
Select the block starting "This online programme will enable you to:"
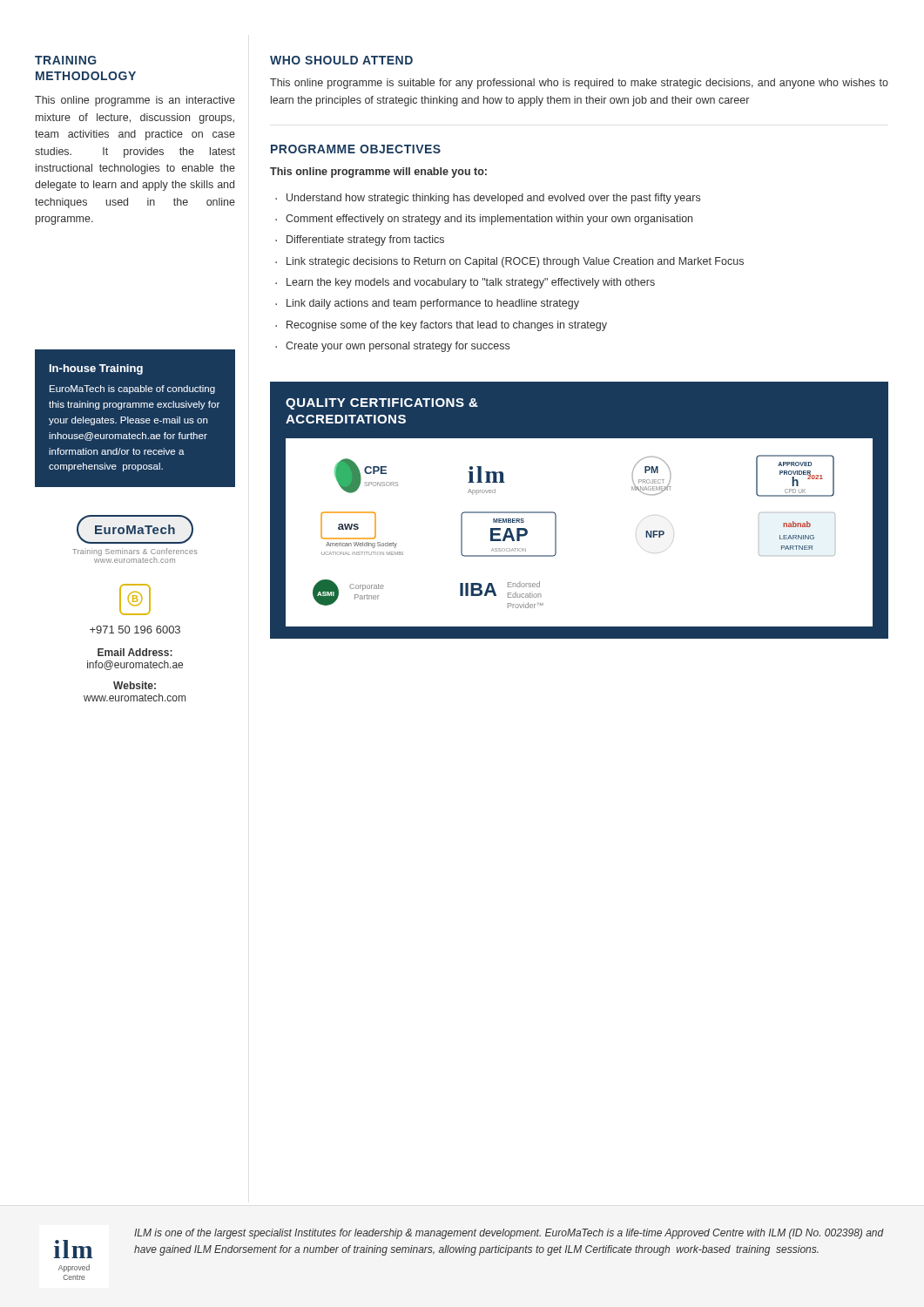tap(378, 173)
